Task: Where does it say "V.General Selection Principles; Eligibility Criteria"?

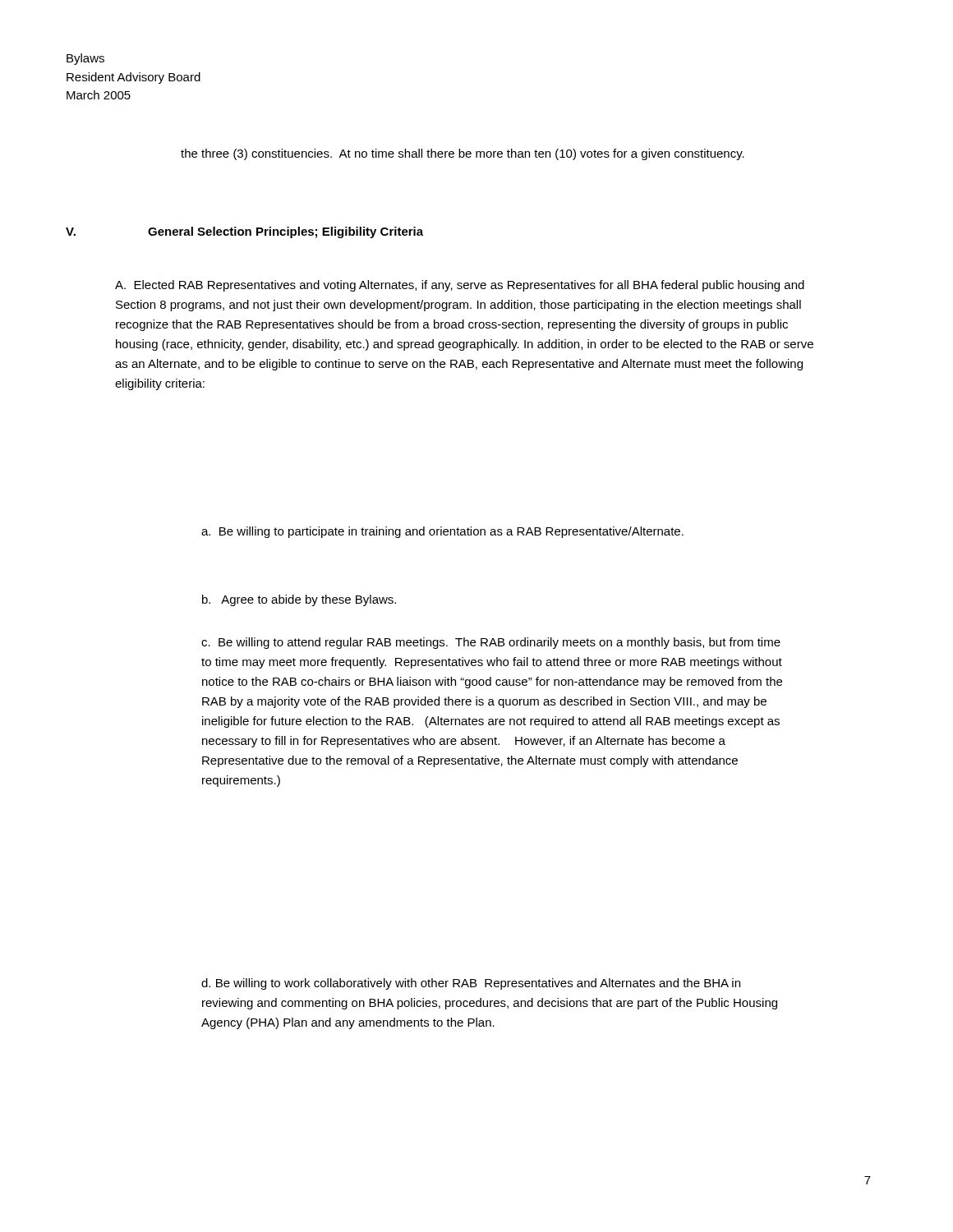Action: (244, 232)
